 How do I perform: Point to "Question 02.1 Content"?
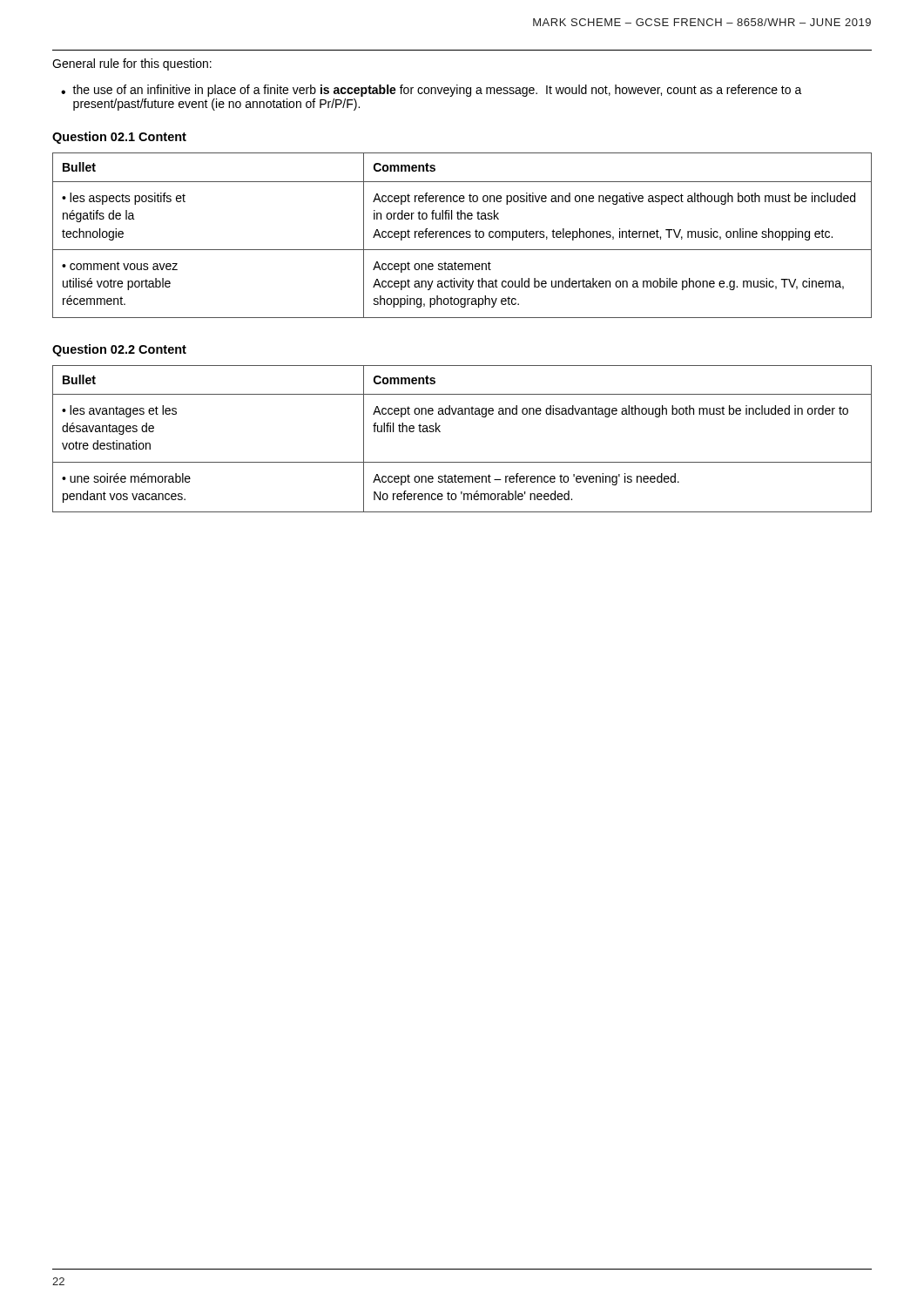pos(119,137)
